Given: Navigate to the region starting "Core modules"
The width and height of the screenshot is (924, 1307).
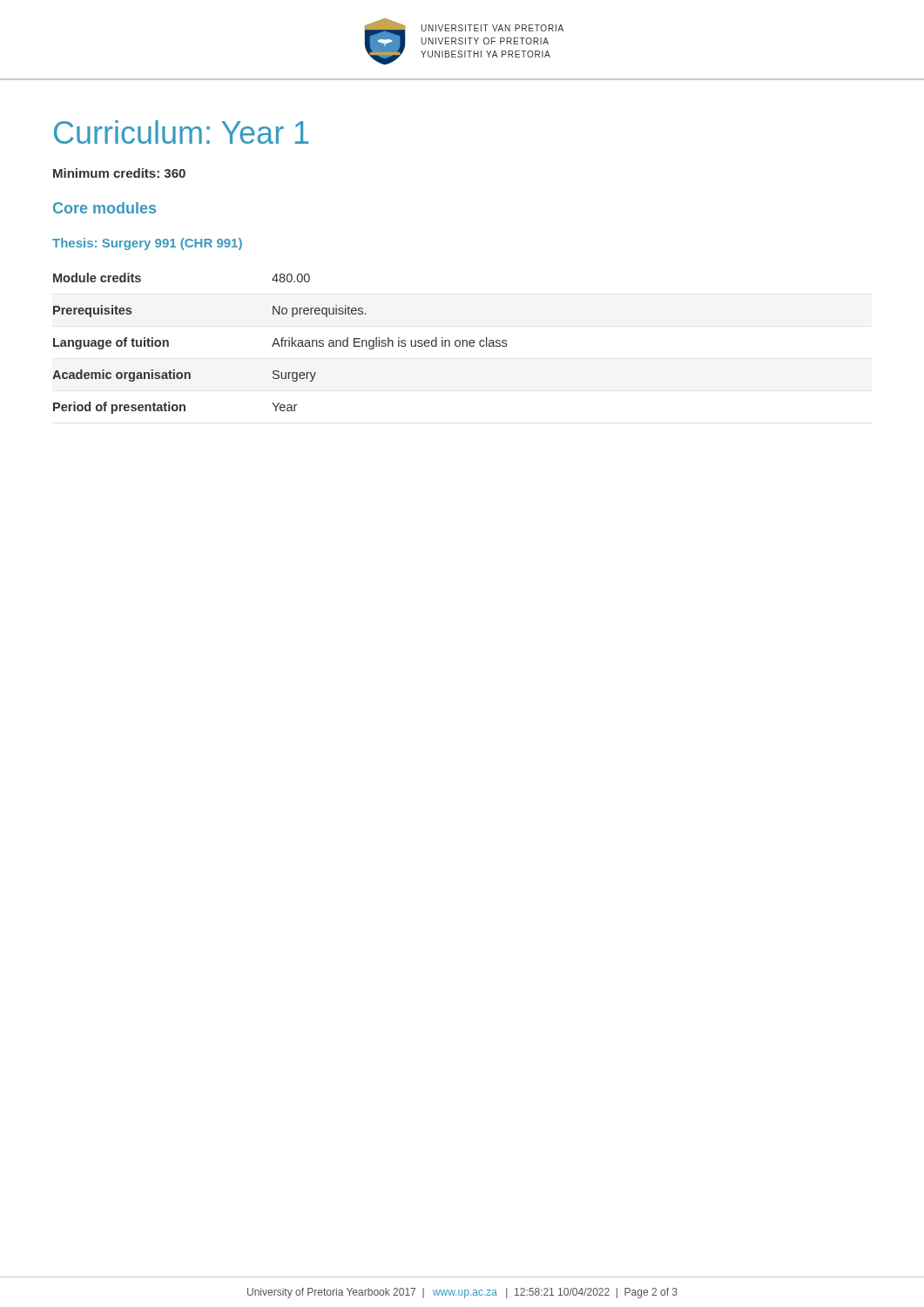Looking at the screenshot, I should pos(105,208).
